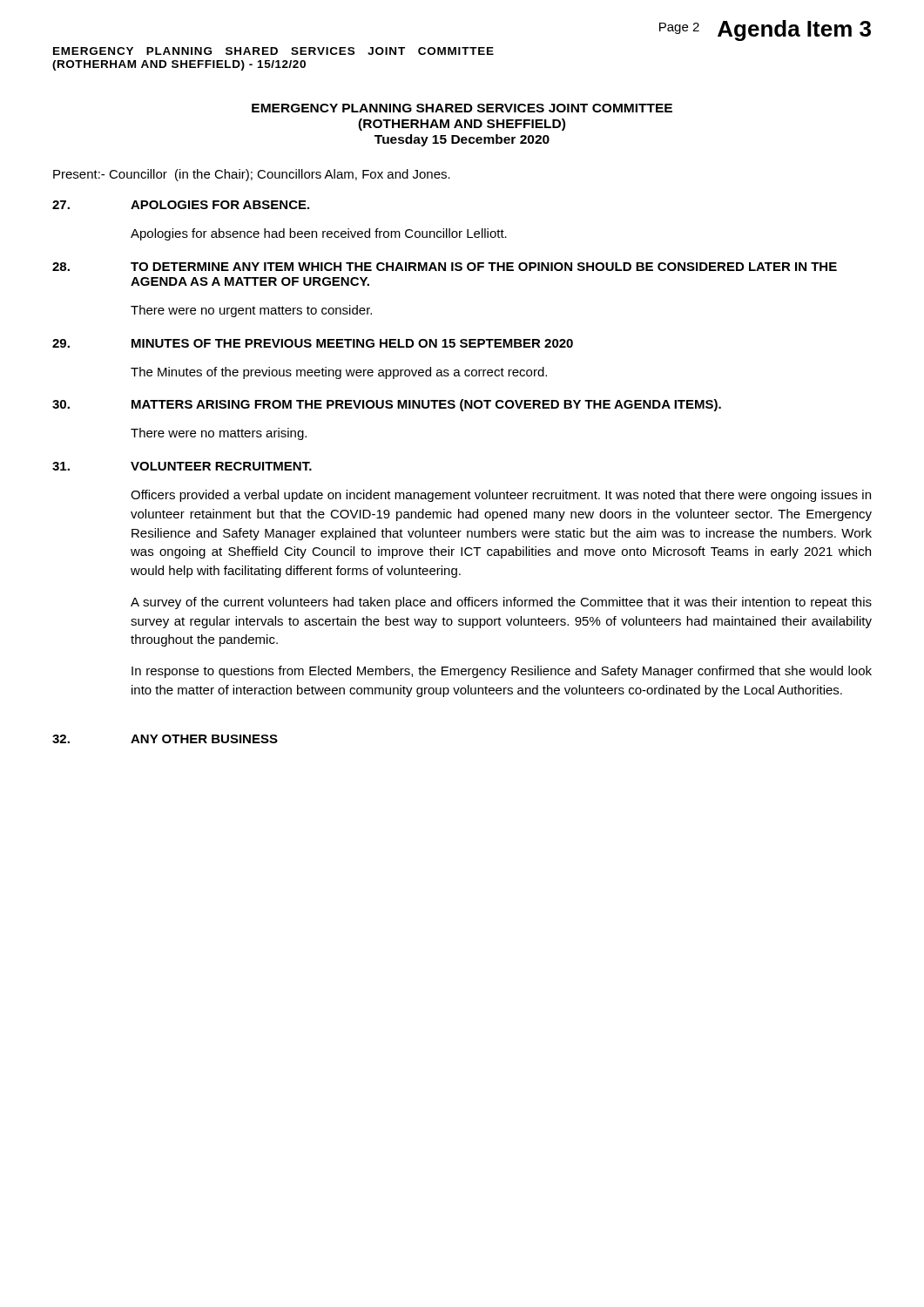This screenshot has height=1307, width=924.
Task: Click on the block starting "32. ANY OTHER BUSINESS"
Action: point(165,739)
